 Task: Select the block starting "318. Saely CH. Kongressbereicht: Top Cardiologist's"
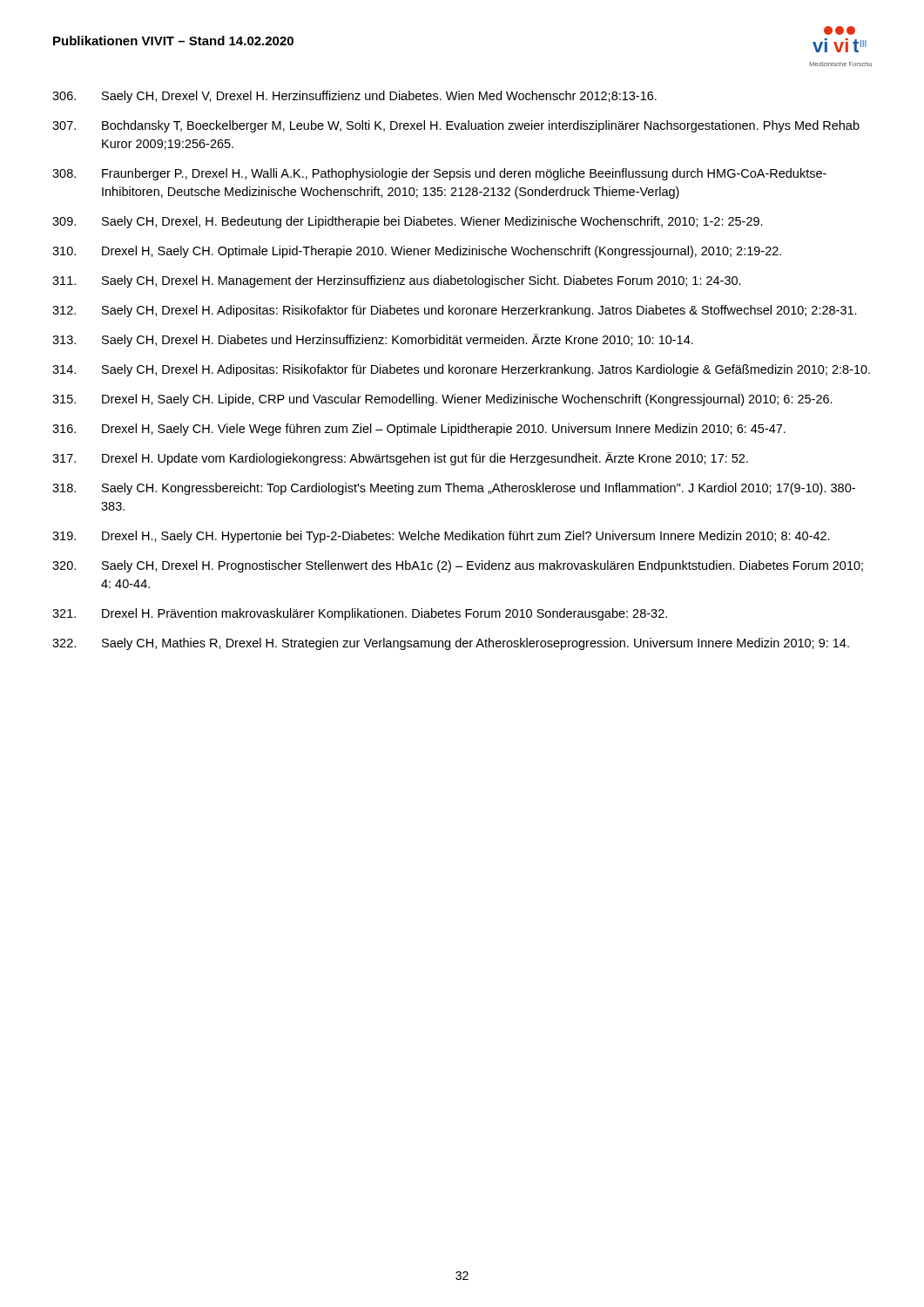click(462, 498)
